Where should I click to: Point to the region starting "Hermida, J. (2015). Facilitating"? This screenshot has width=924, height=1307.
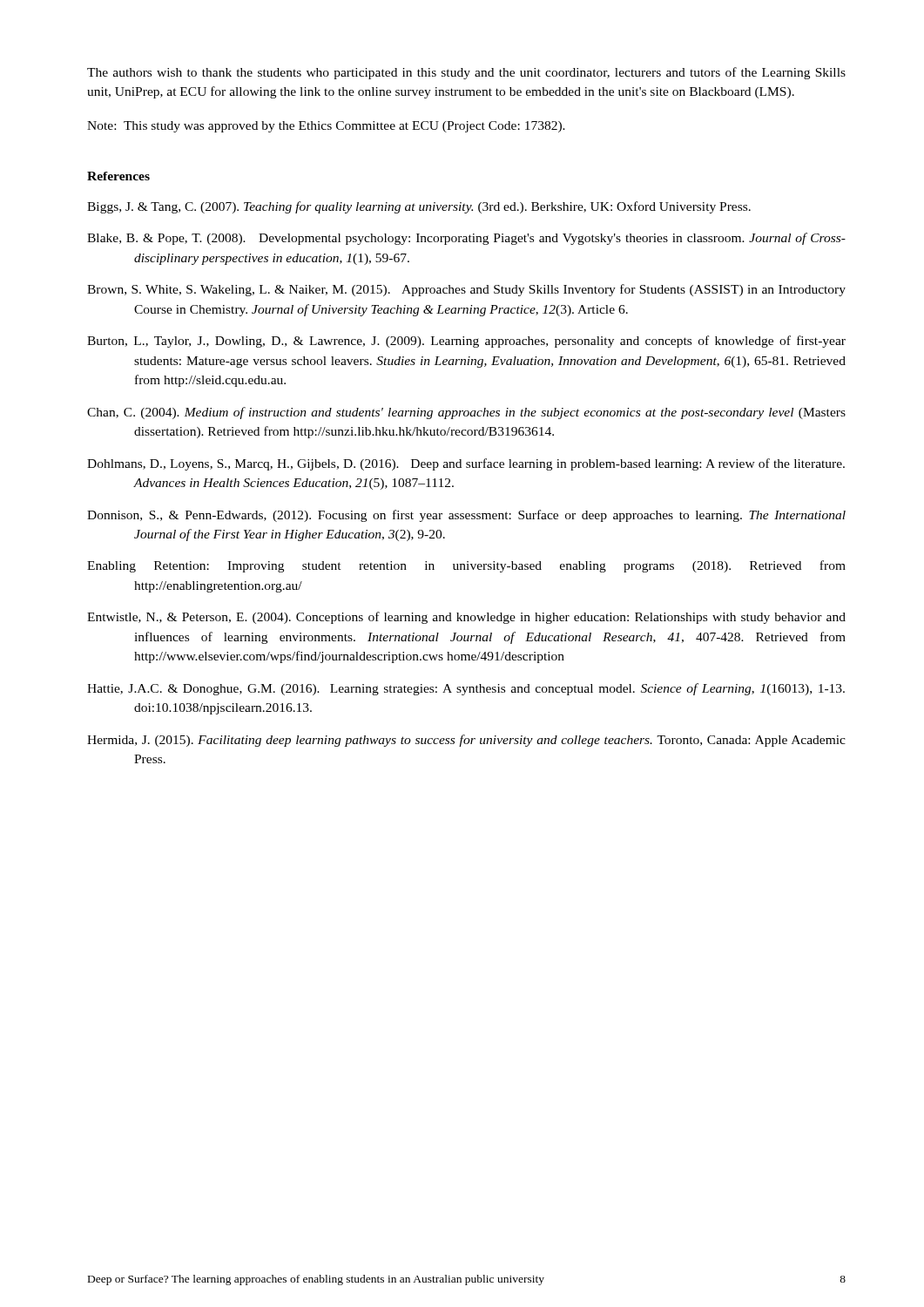point(466,749)
